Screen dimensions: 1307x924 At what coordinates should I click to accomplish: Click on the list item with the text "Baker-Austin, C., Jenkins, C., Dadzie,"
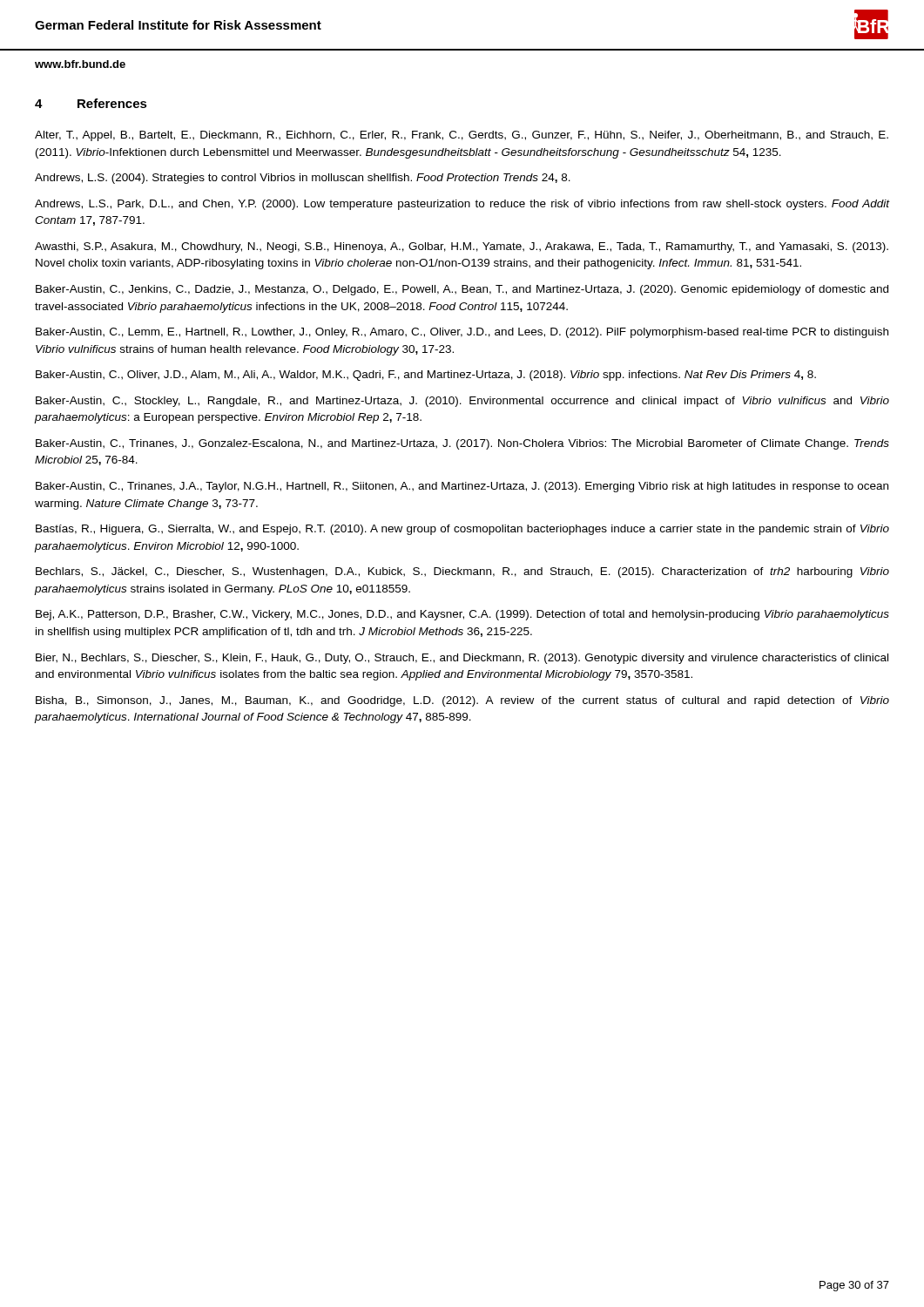coord(462,298)
